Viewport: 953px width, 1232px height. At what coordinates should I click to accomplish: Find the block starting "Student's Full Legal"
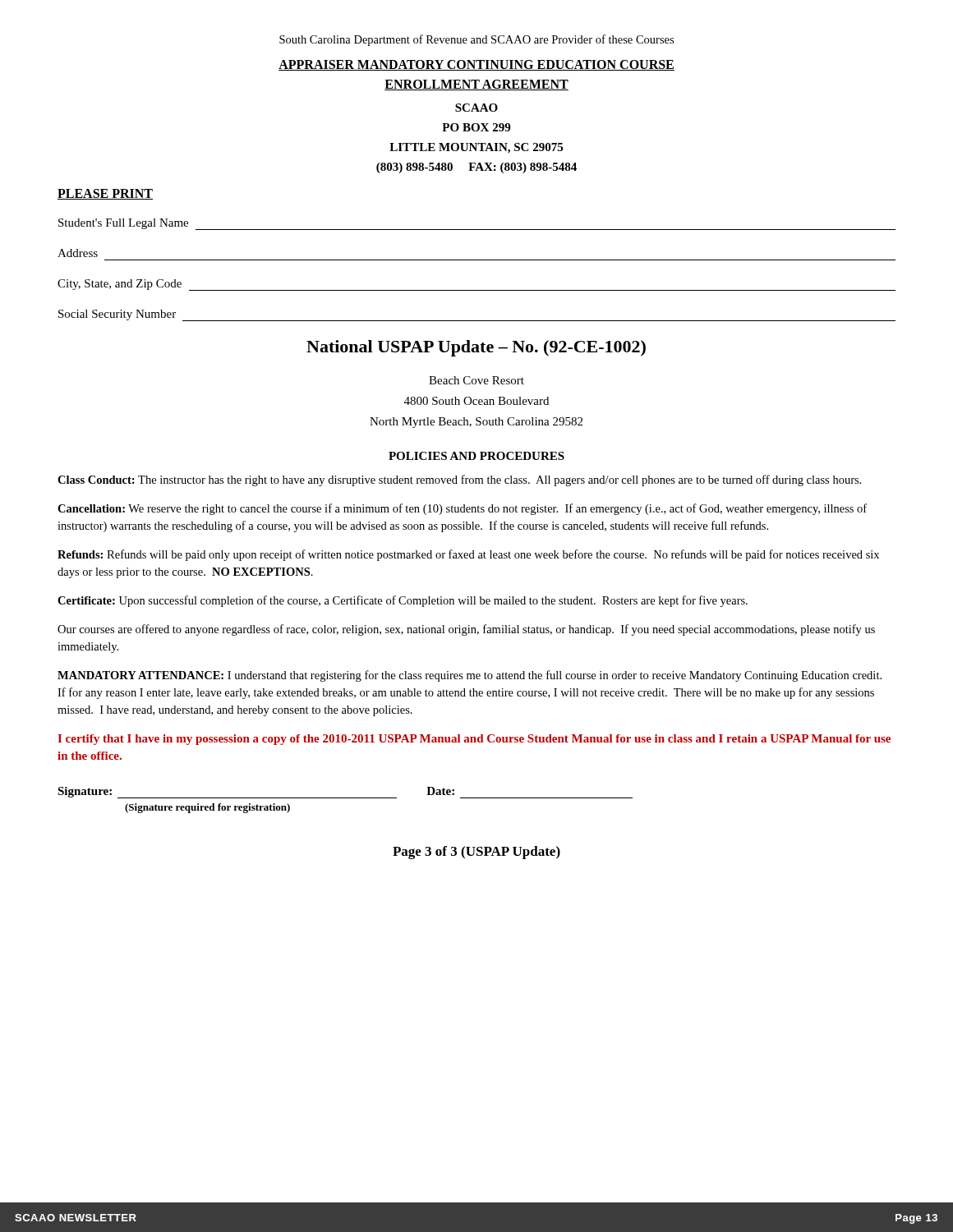[x=476, y=222]
